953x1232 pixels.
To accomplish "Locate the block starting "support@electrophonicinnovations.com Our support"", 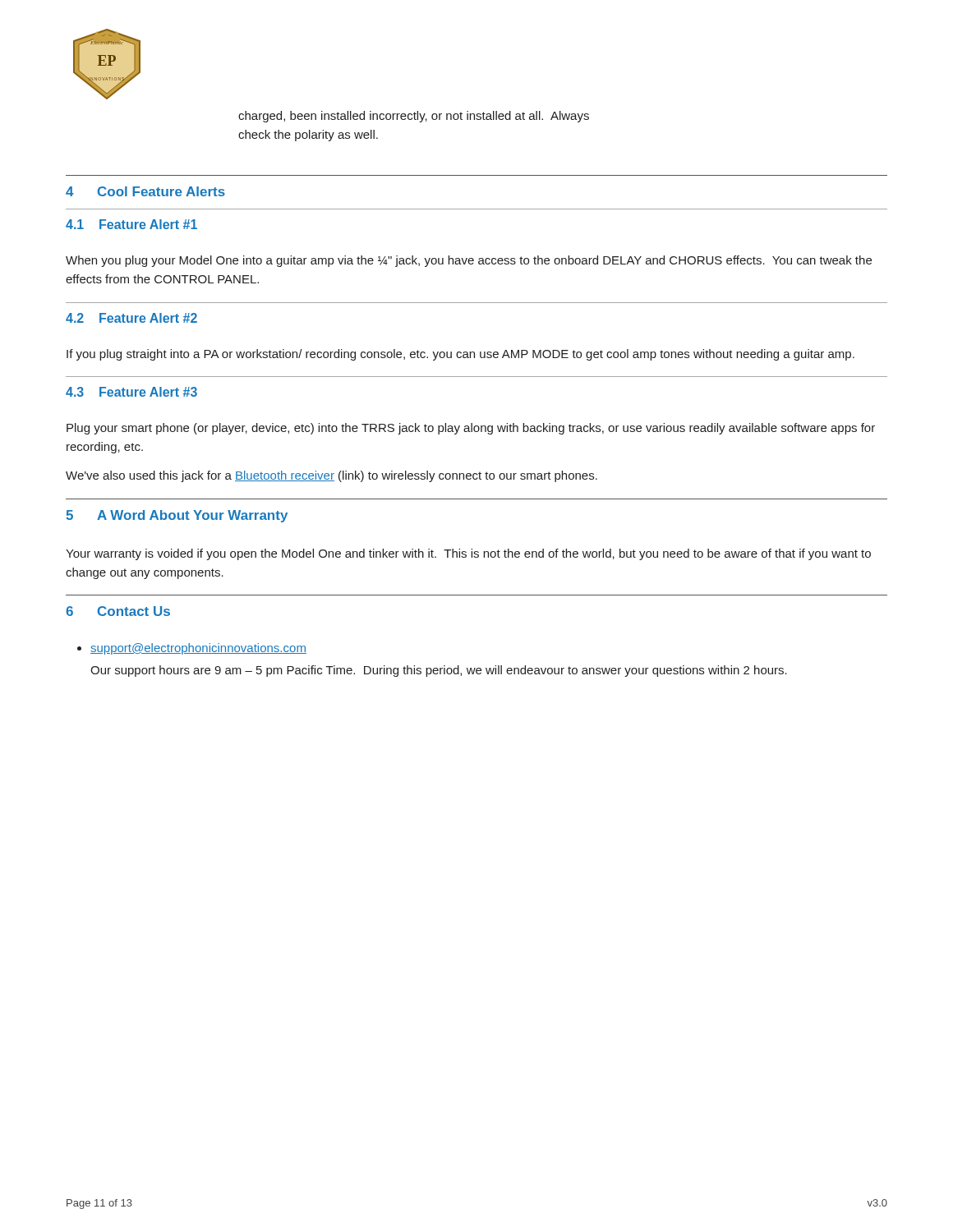I will 489,660.
